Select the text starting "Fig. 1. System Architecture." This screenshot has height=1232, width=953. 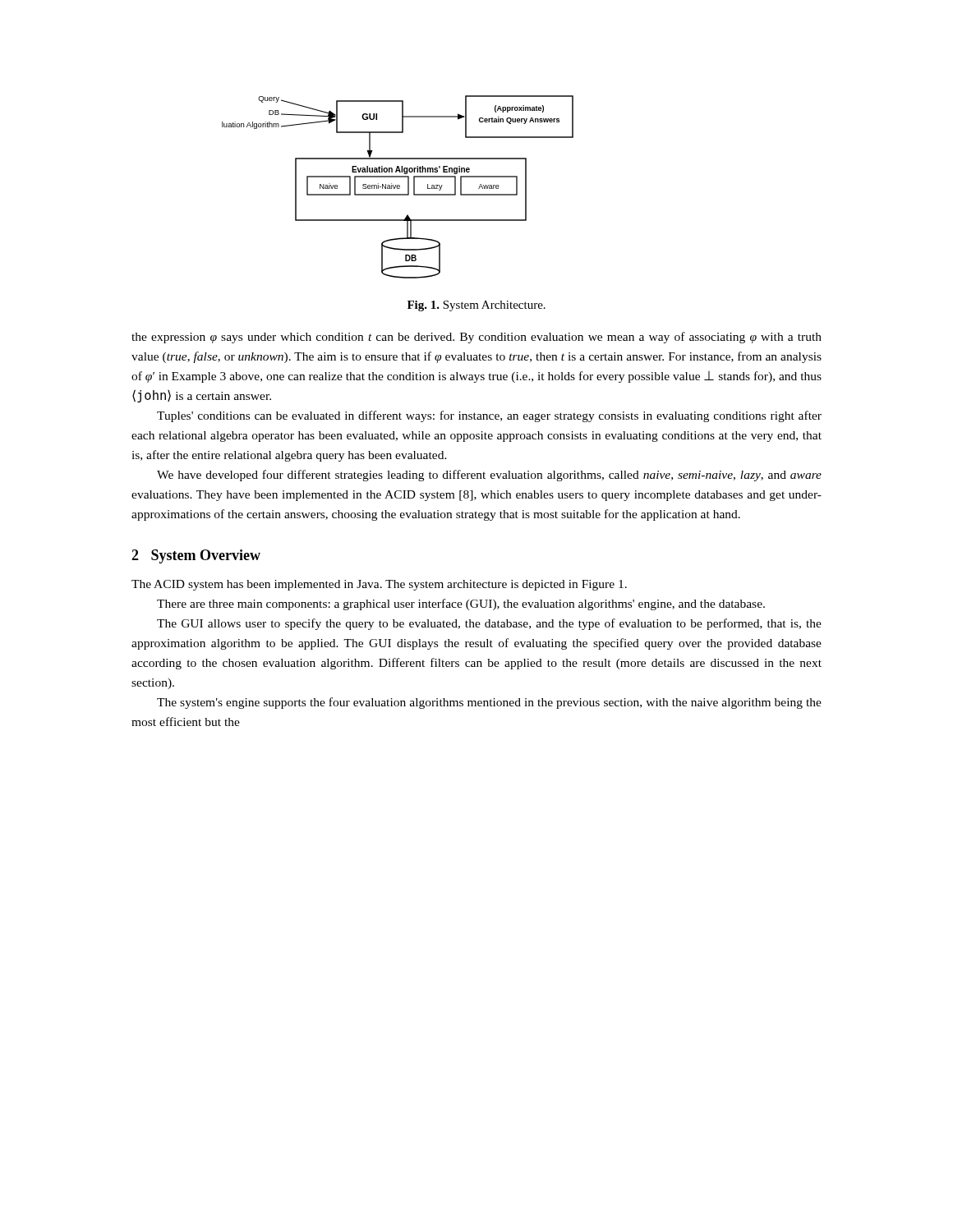pos(476,305)
